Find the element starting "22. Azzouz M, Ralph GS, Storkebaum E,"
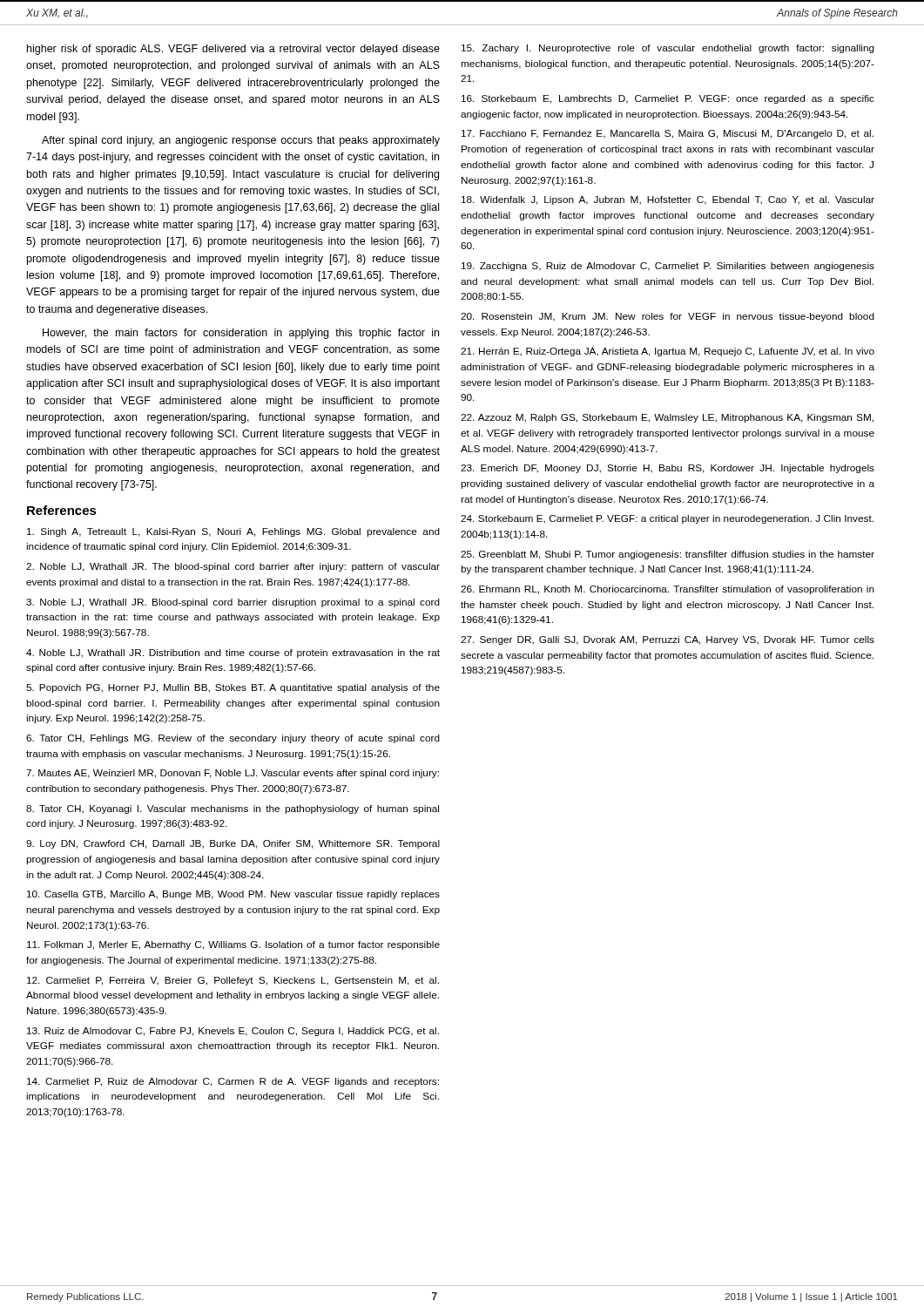The height and width of the screenshot is (1307, 924). [x=668, y=433]
